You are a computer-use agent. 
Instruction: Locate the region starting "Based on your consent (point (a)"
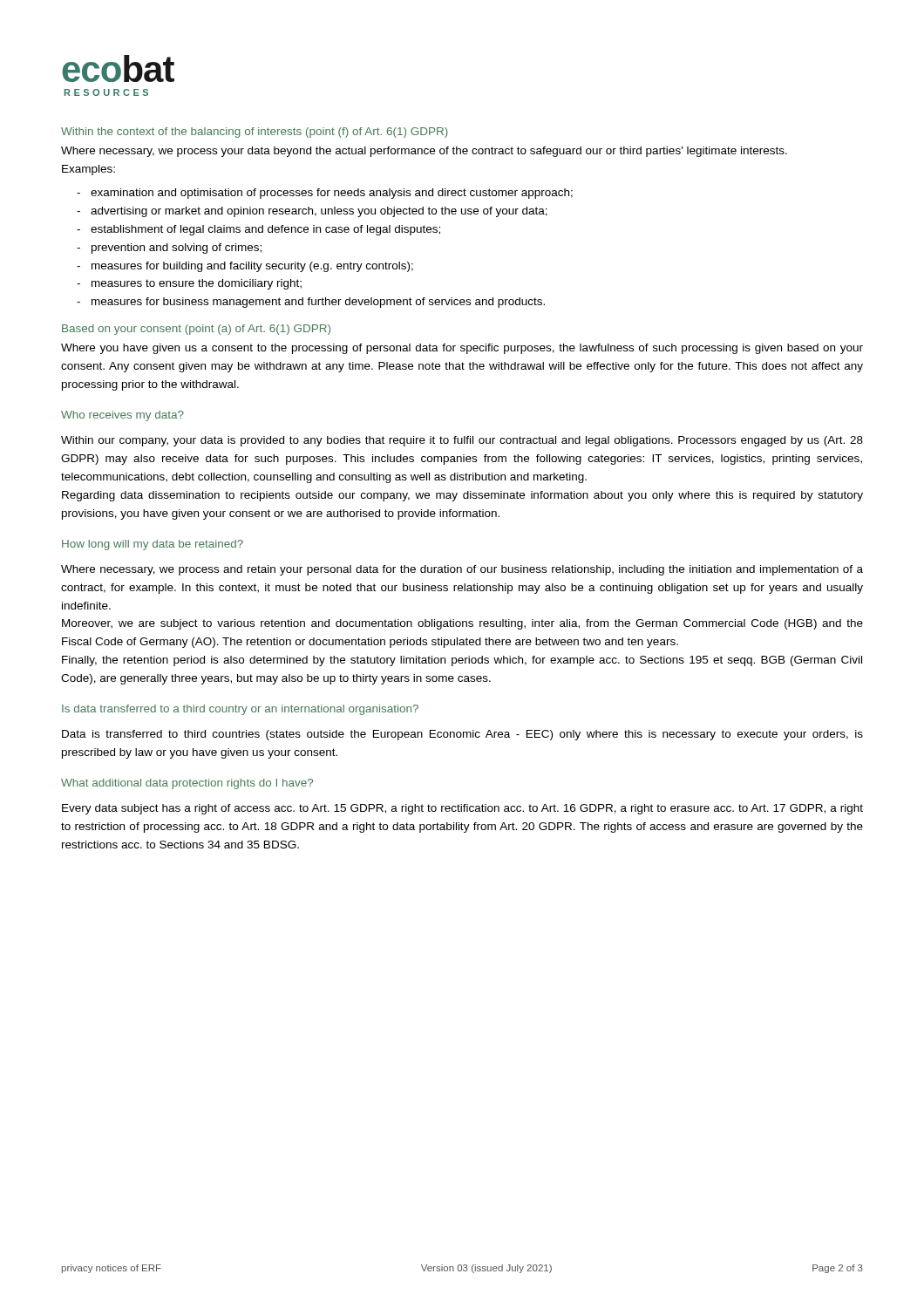tap(196, 329)
